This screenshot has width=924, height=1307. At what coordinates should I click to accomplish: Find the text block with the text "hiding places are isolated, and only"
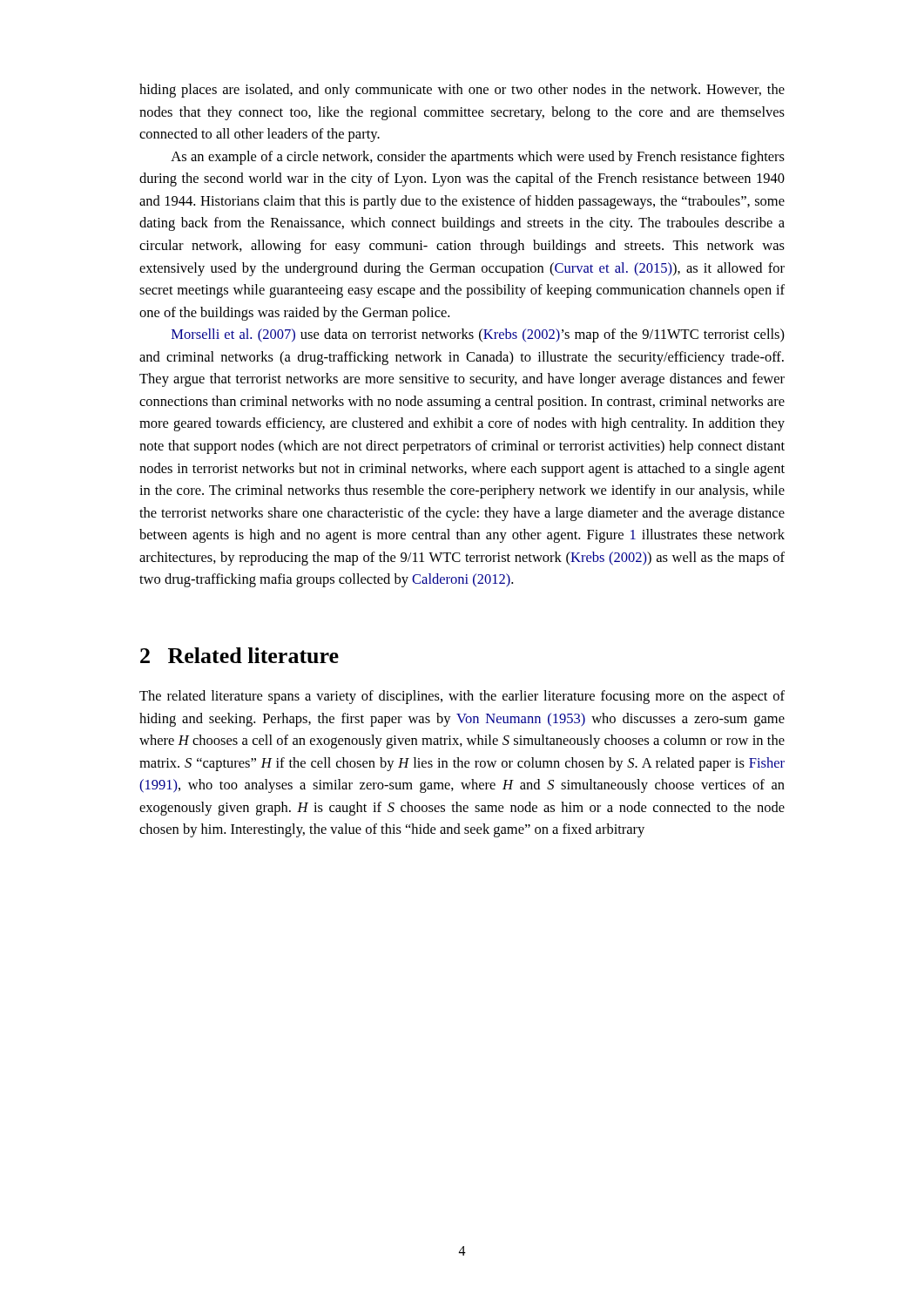[x=462, y=335]
